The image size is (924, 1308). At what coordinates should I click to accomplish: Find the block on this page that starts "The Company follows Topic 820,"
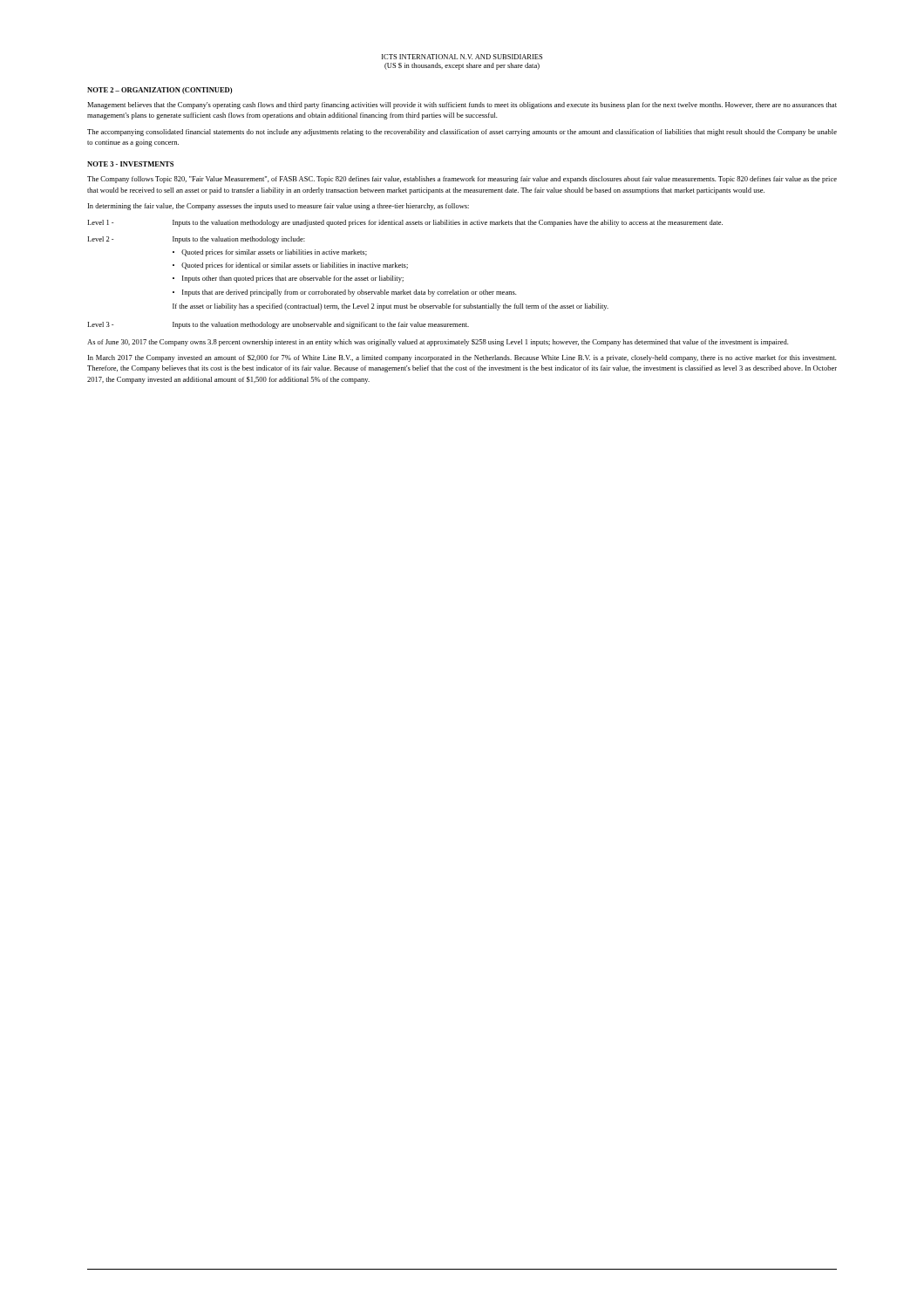(462, 184)
